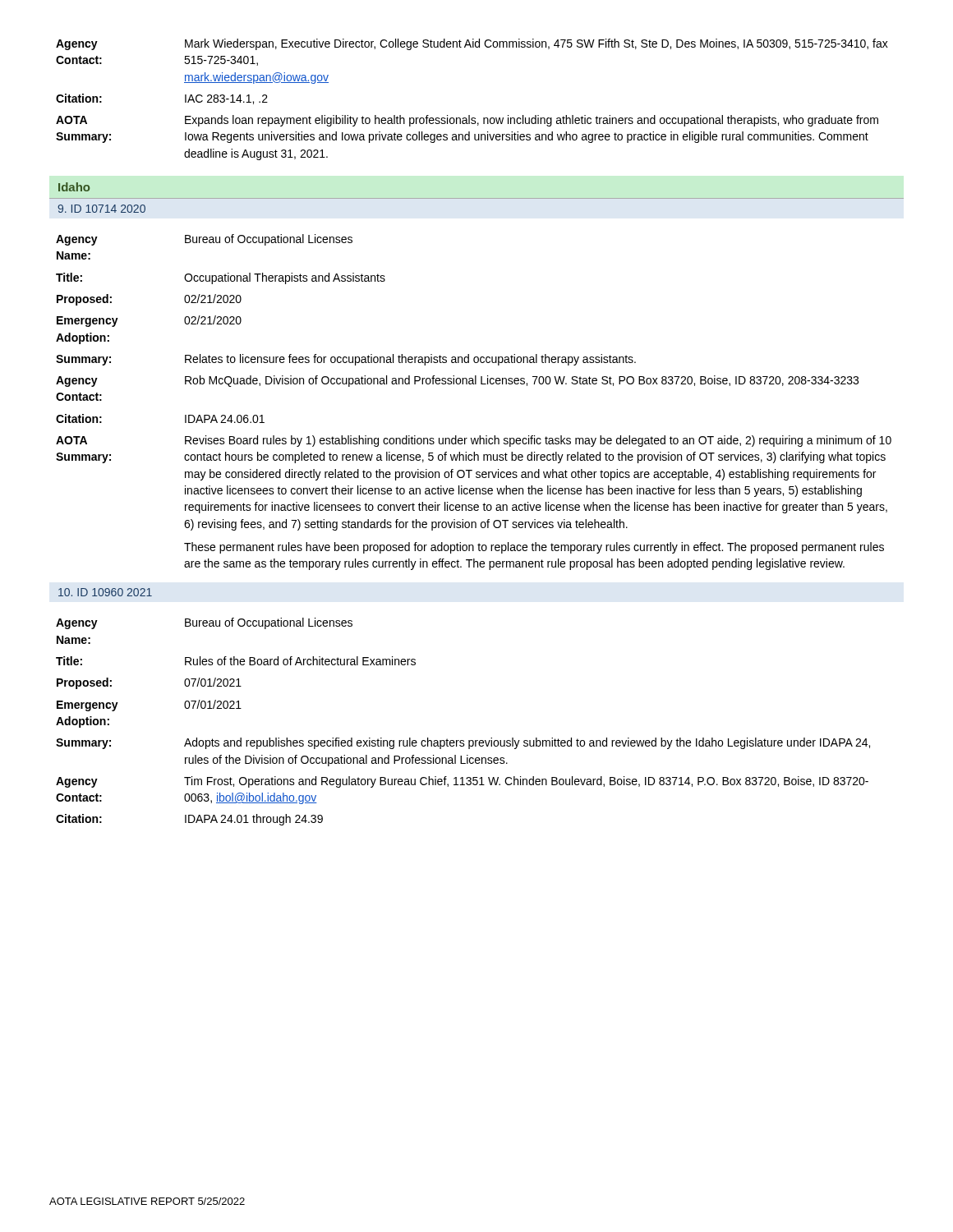Locate the table with the text "Rules of the"
953x1232 pixels.
(x=476, y=721)
